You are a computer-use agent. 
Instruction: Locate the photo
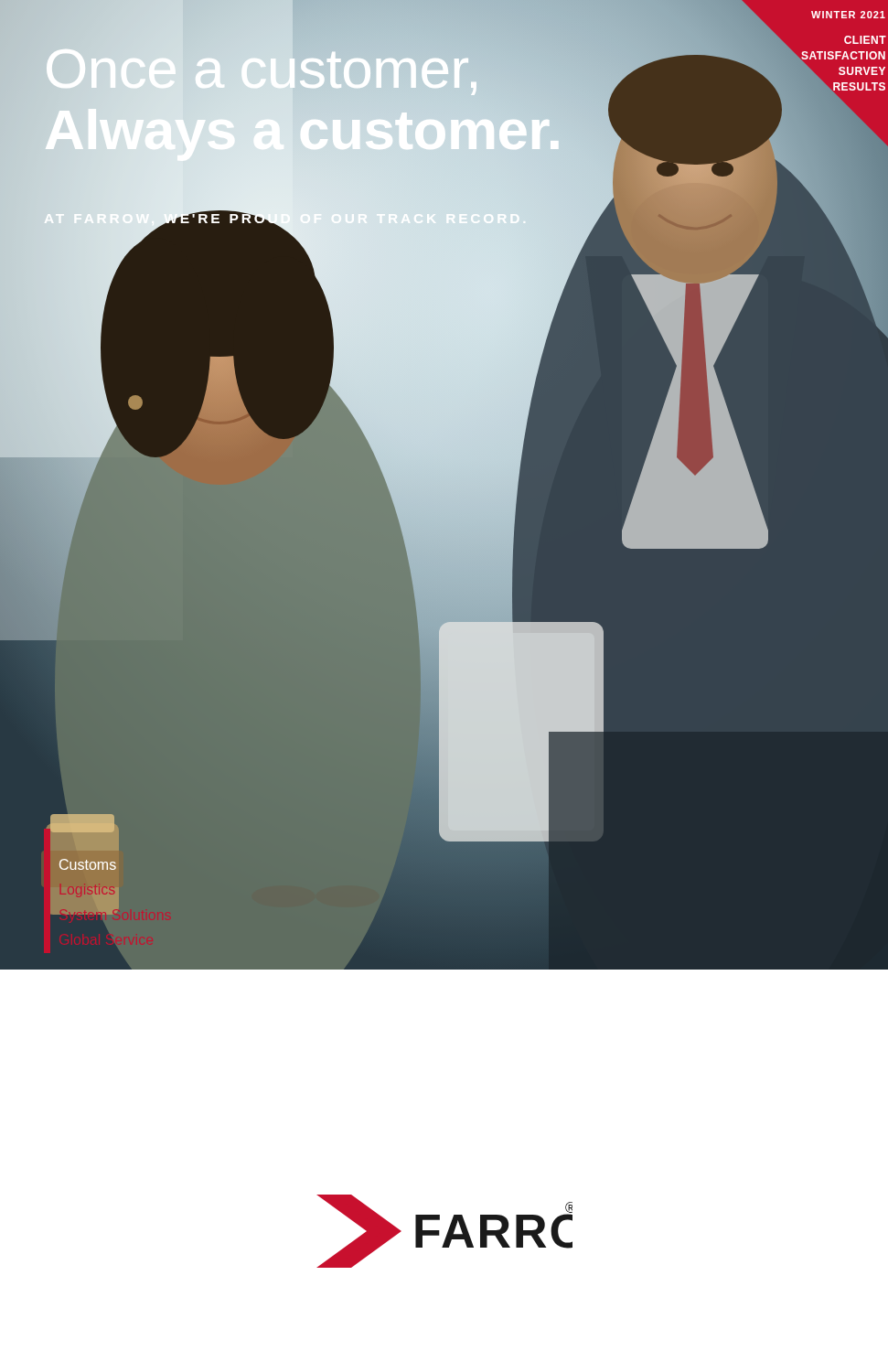[444, 485]
